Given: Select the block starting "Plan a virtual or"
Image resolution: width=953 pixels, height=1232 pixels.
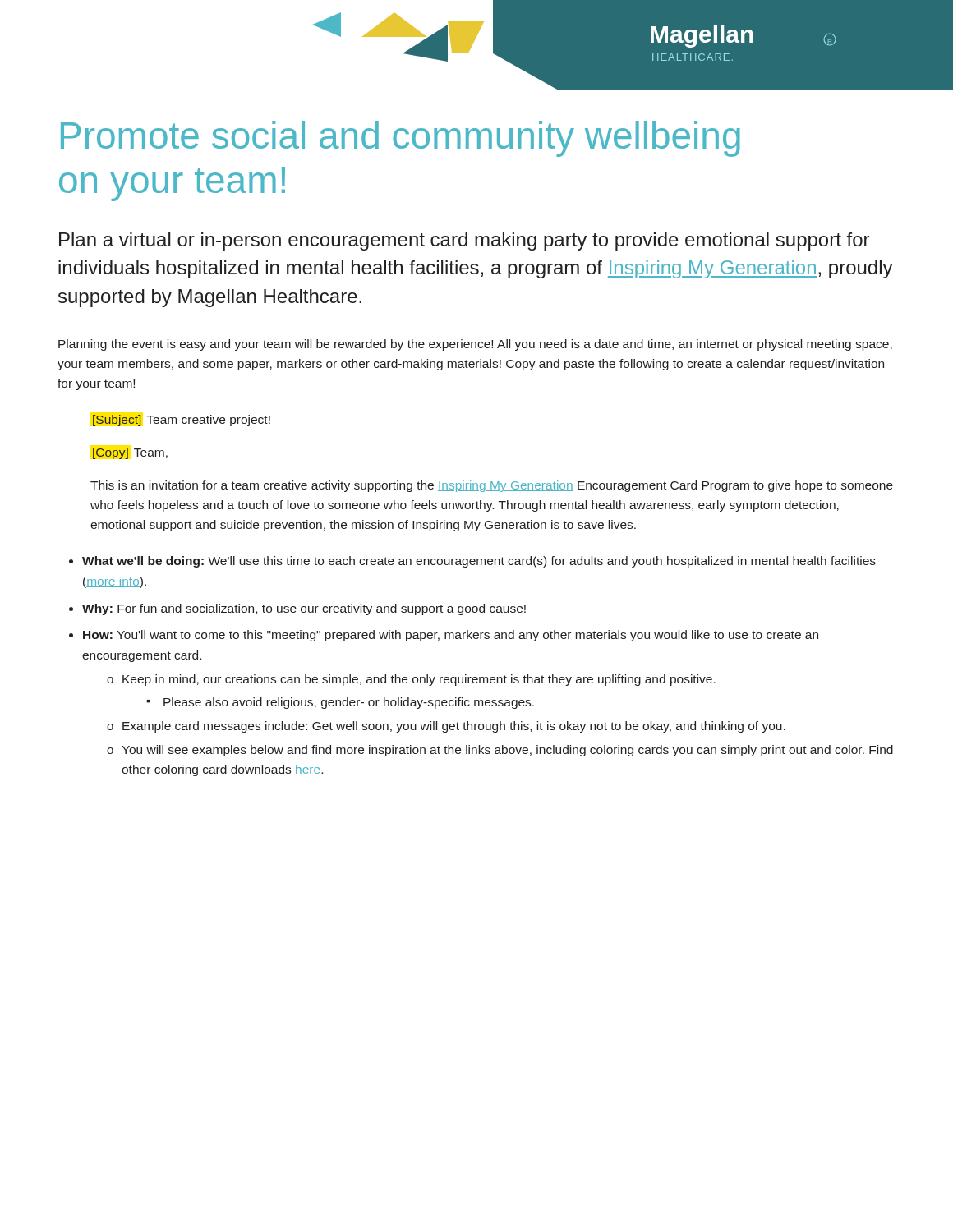Looking at the screenshot, I should (475, 268).
